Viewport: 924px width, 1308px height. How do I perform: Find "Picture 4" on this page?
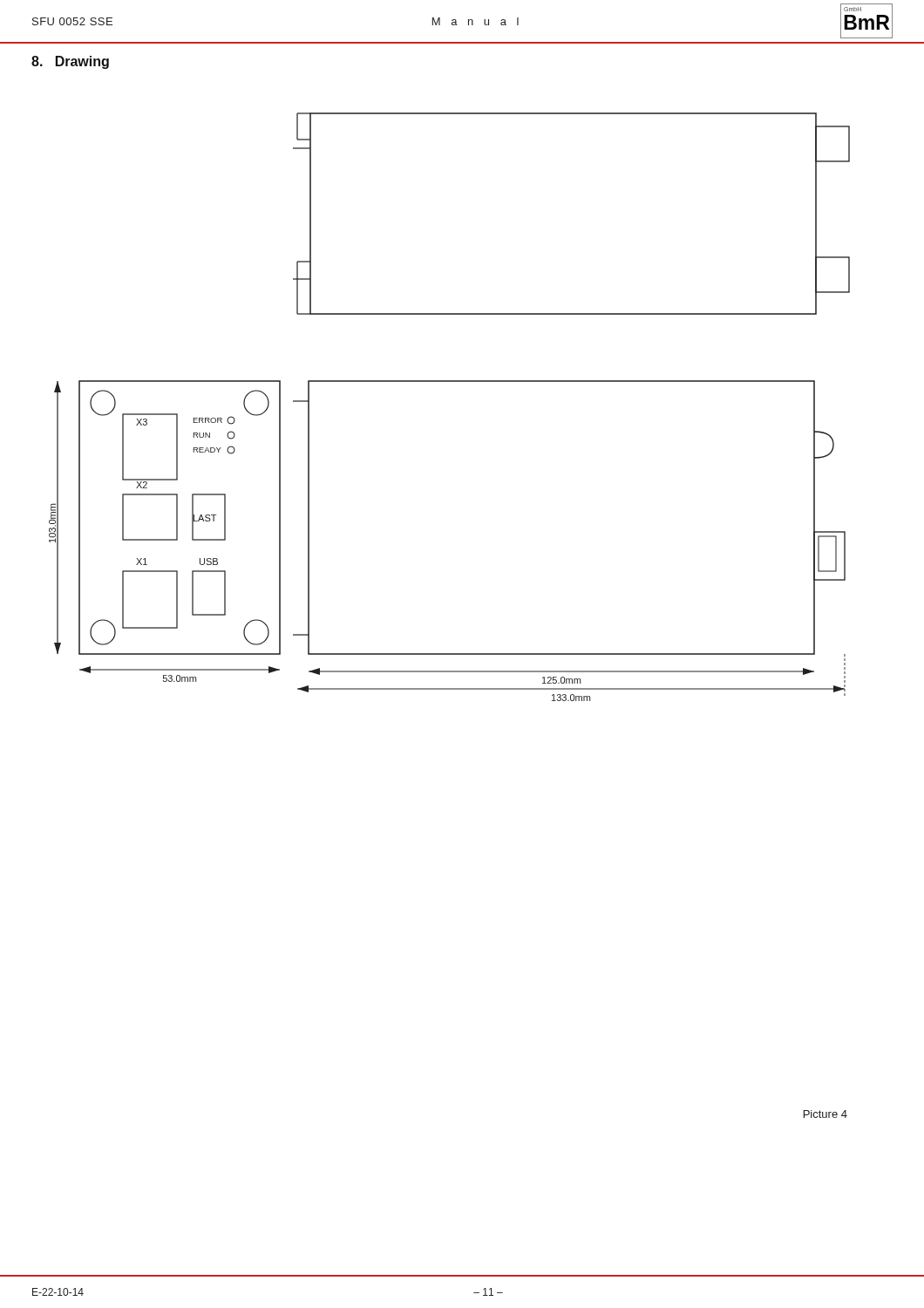point(825,1114)
